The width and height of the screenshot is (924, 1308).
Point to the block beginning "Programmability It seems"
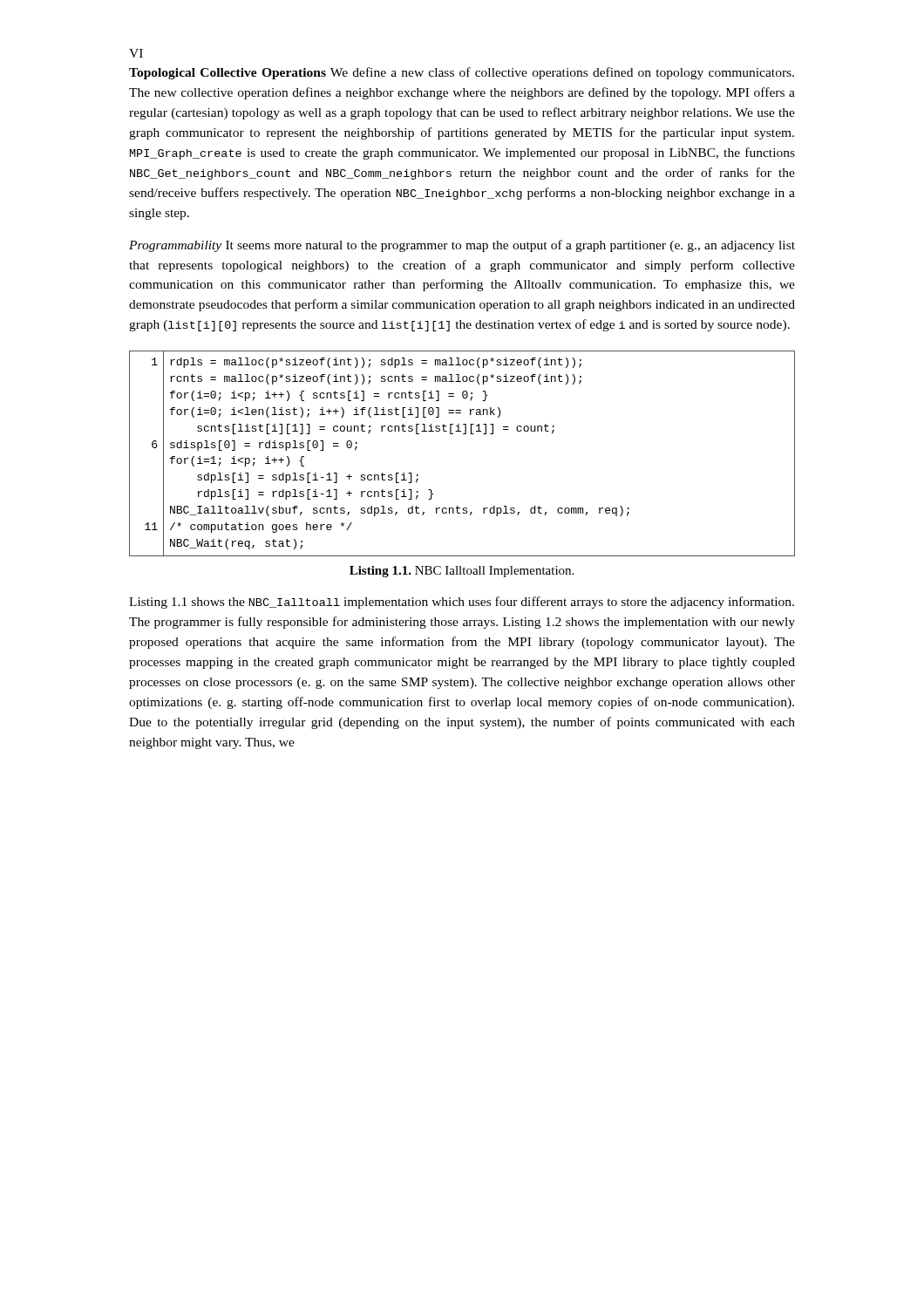462,285
